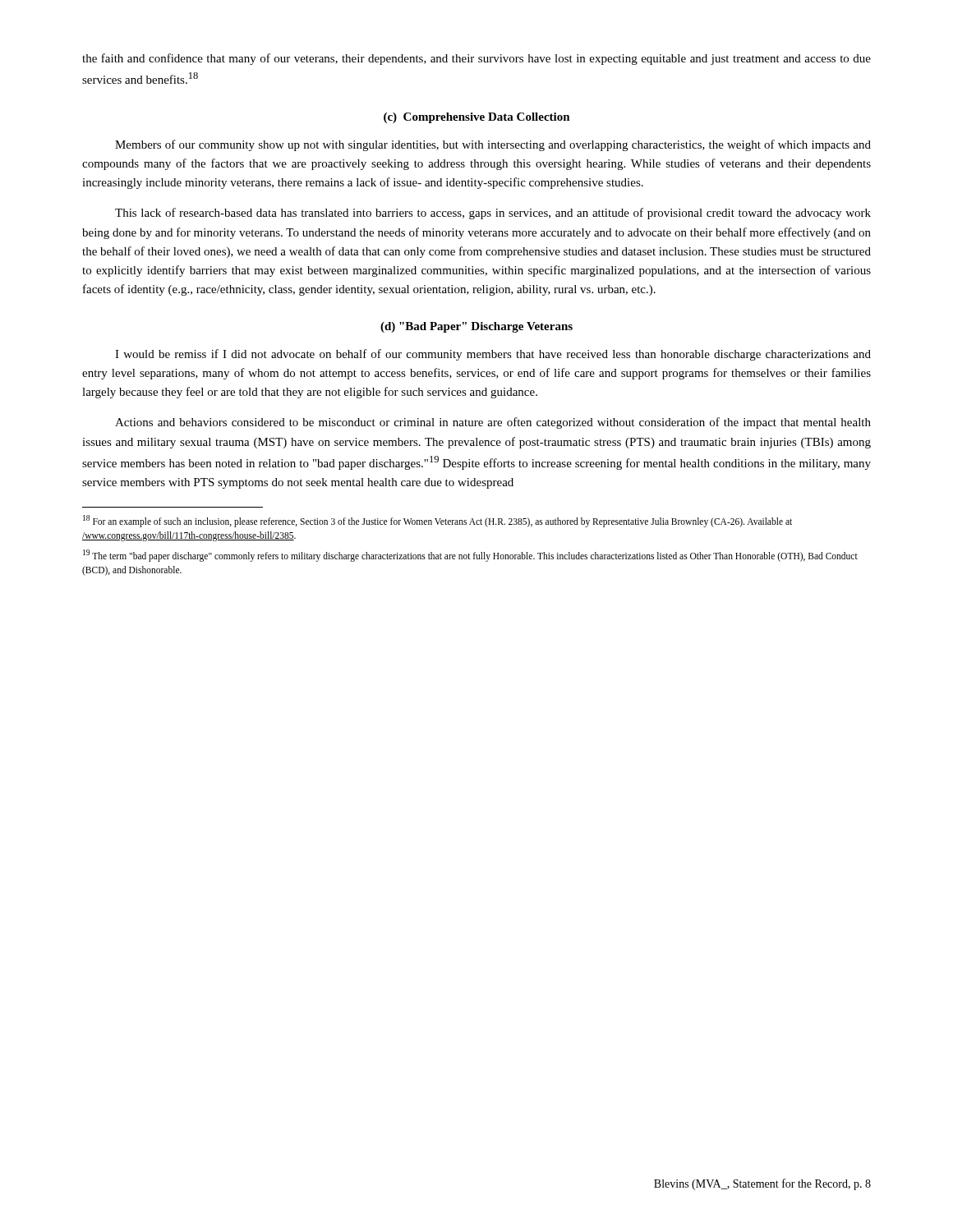
Task: Find the text block with the text "the faith and"
Action: tap(476, 69)
